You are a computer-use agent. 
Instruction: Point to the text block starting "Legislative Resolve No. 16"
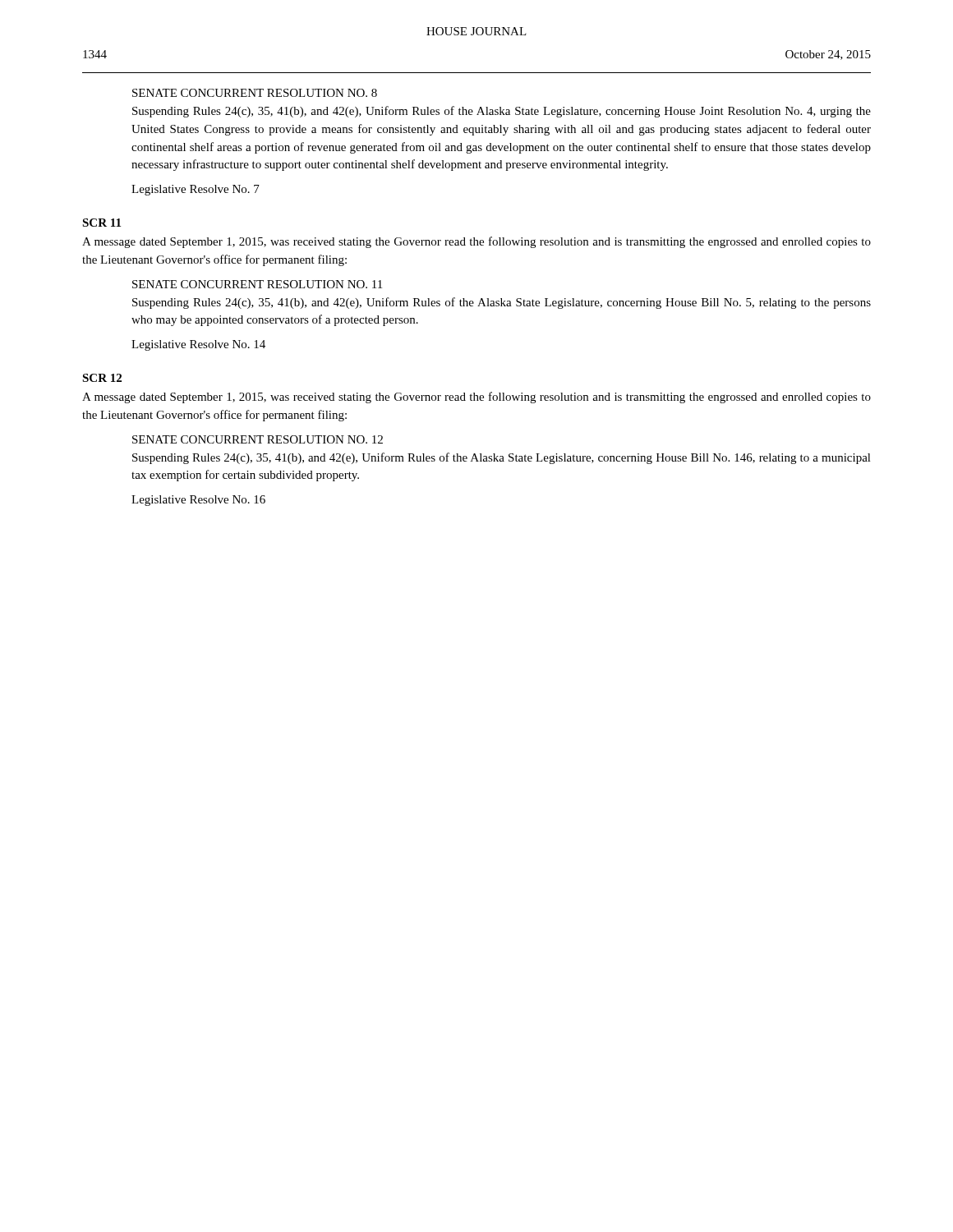tap(199, 499)
